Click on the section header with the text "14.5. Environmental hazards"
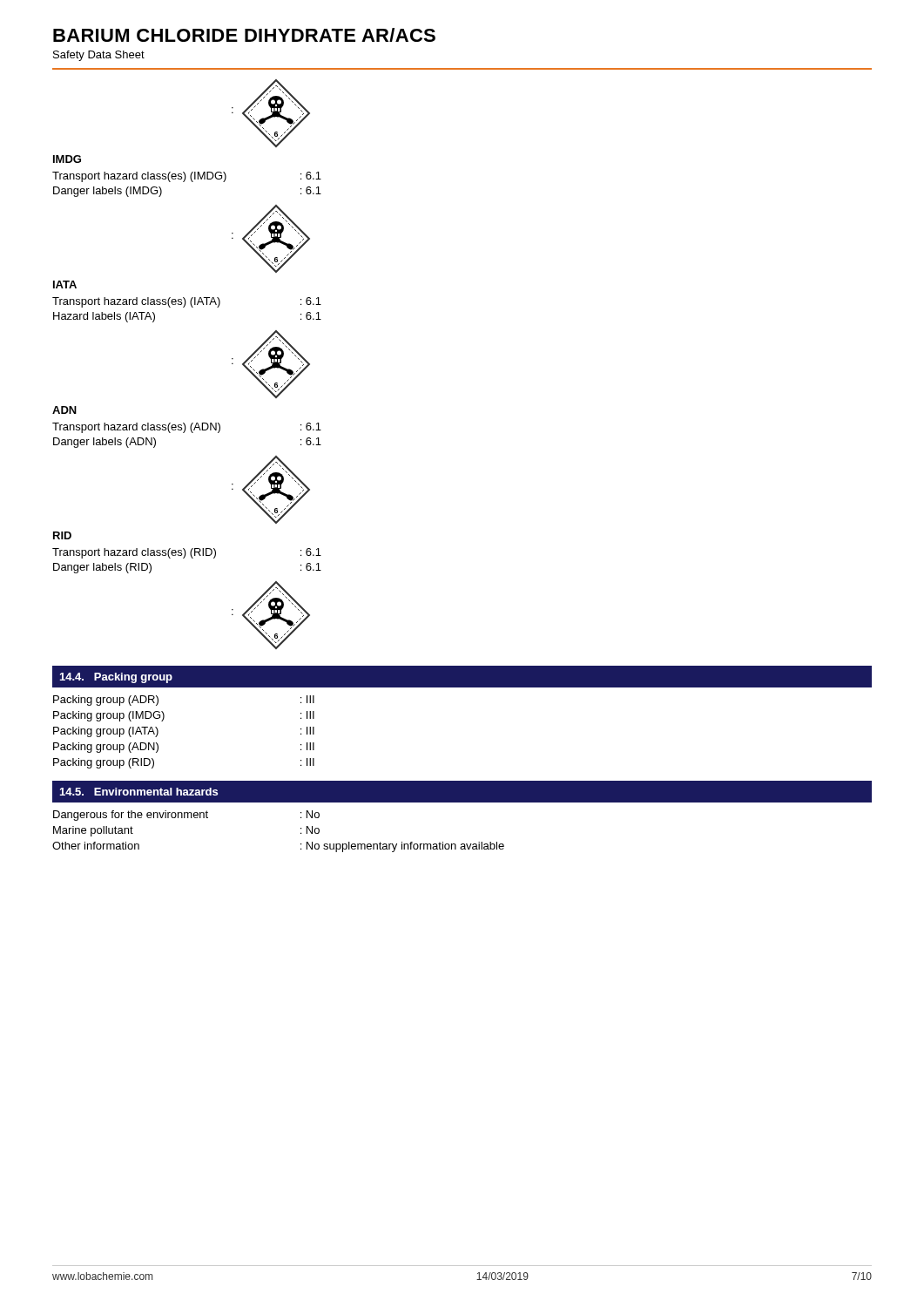This screenshot has height=1307, width=924. (139, 792)
